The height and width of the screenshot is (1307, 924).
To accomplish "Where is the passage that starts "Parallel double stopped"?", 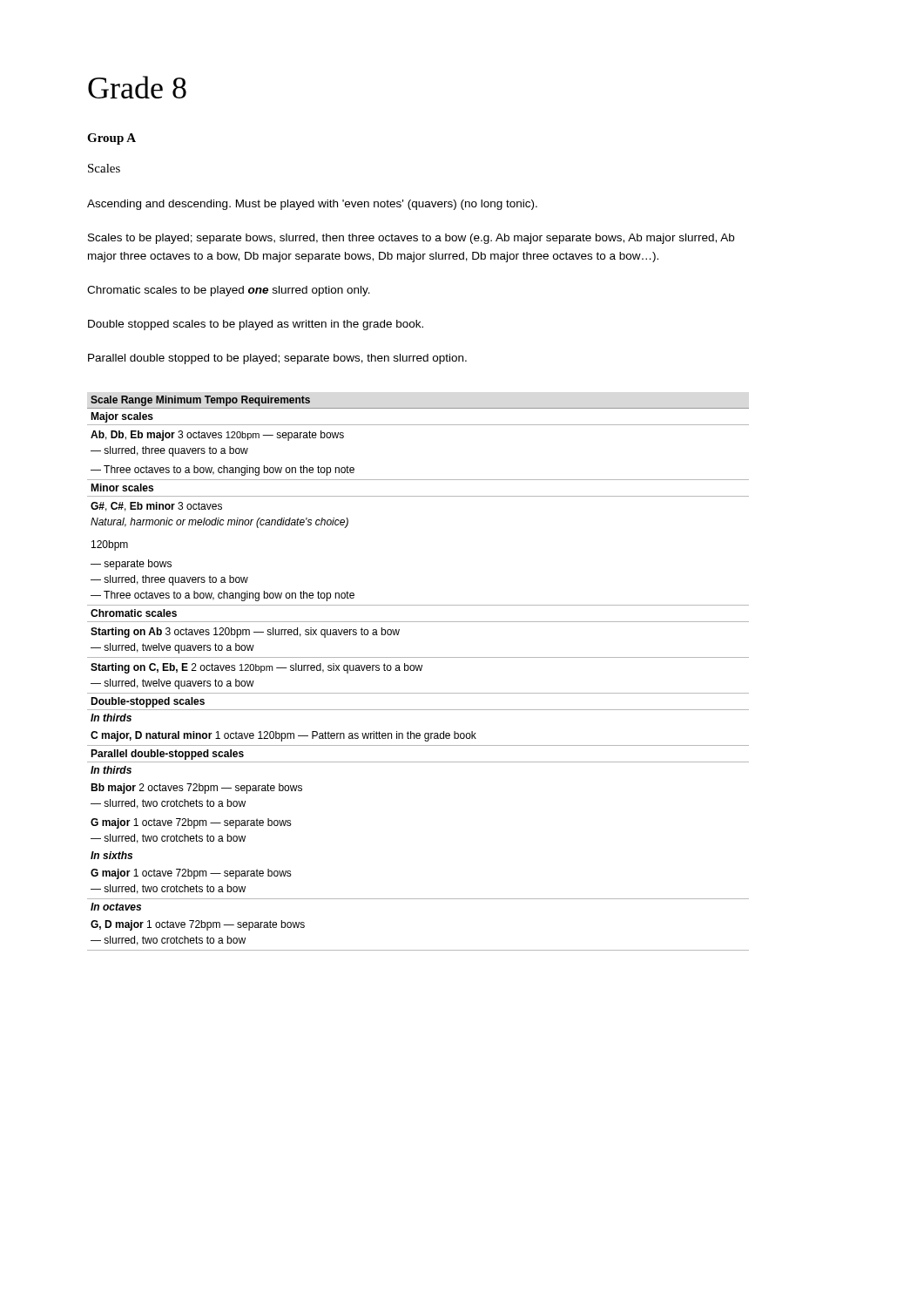I will pos(418,358).
